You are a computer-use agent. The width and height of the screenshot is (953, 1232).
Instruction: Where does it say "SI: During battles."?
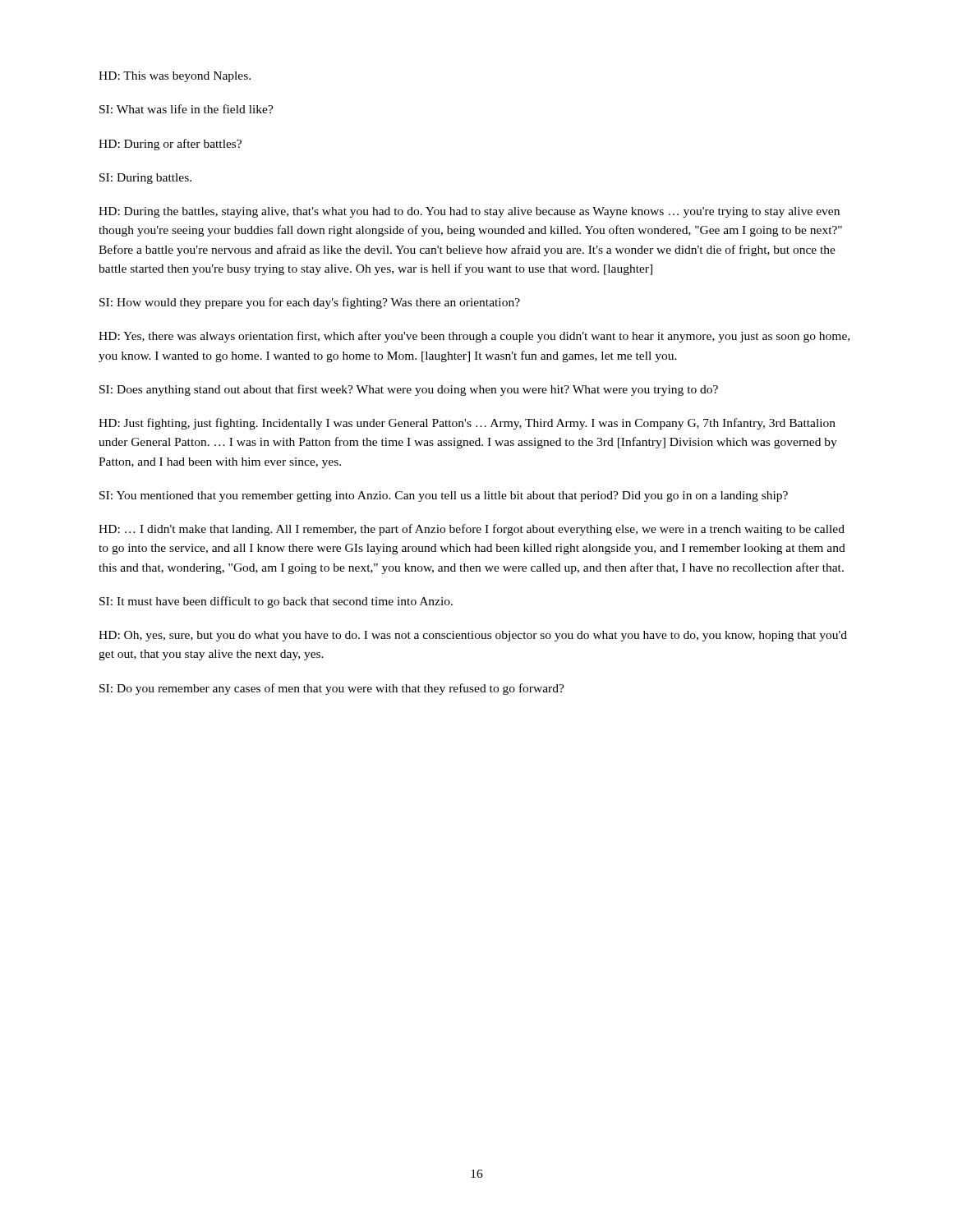[145, 177]
